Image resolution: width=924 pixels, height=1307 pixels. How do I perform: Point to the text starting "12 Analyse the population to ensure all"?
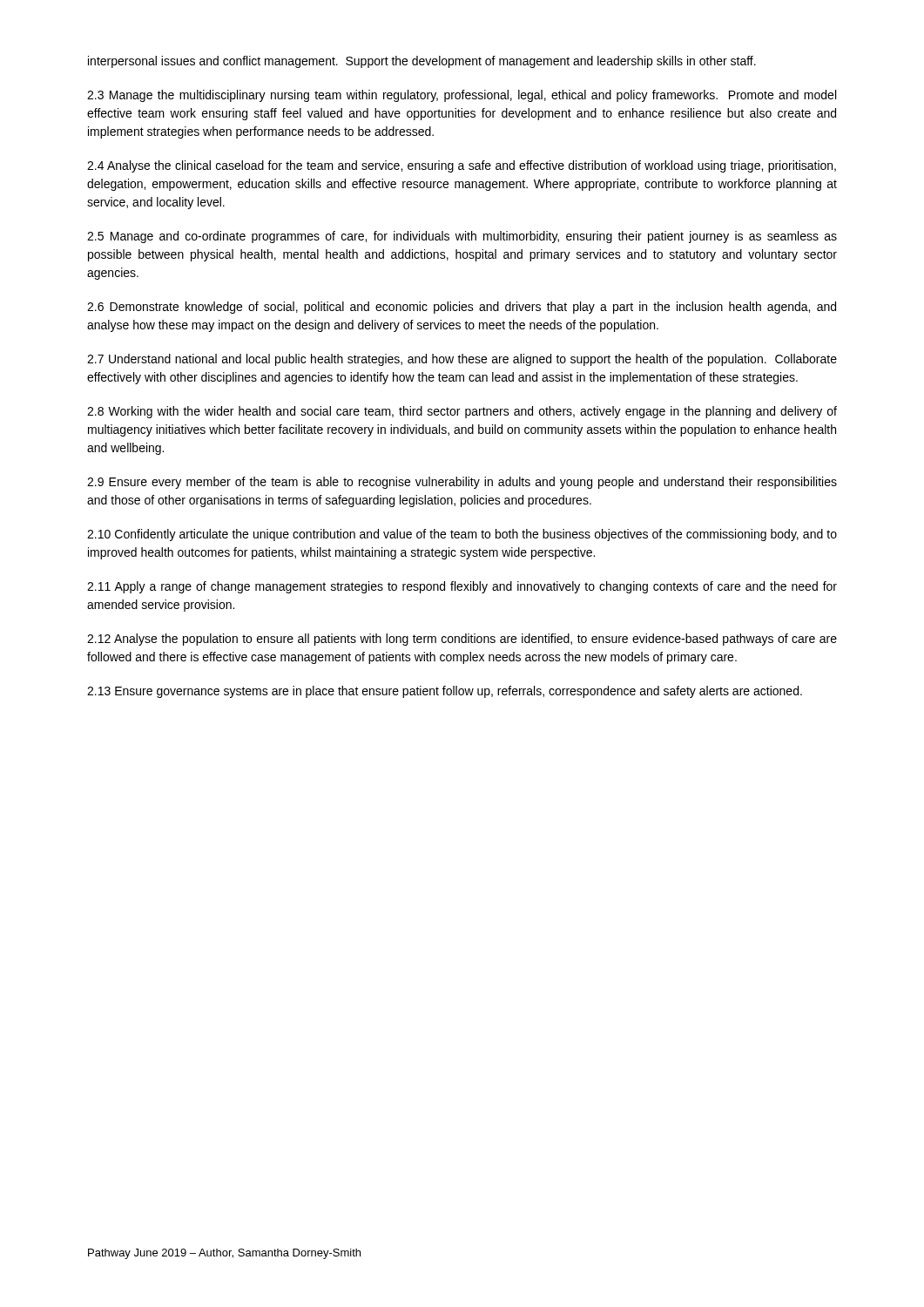pos(462,648)
